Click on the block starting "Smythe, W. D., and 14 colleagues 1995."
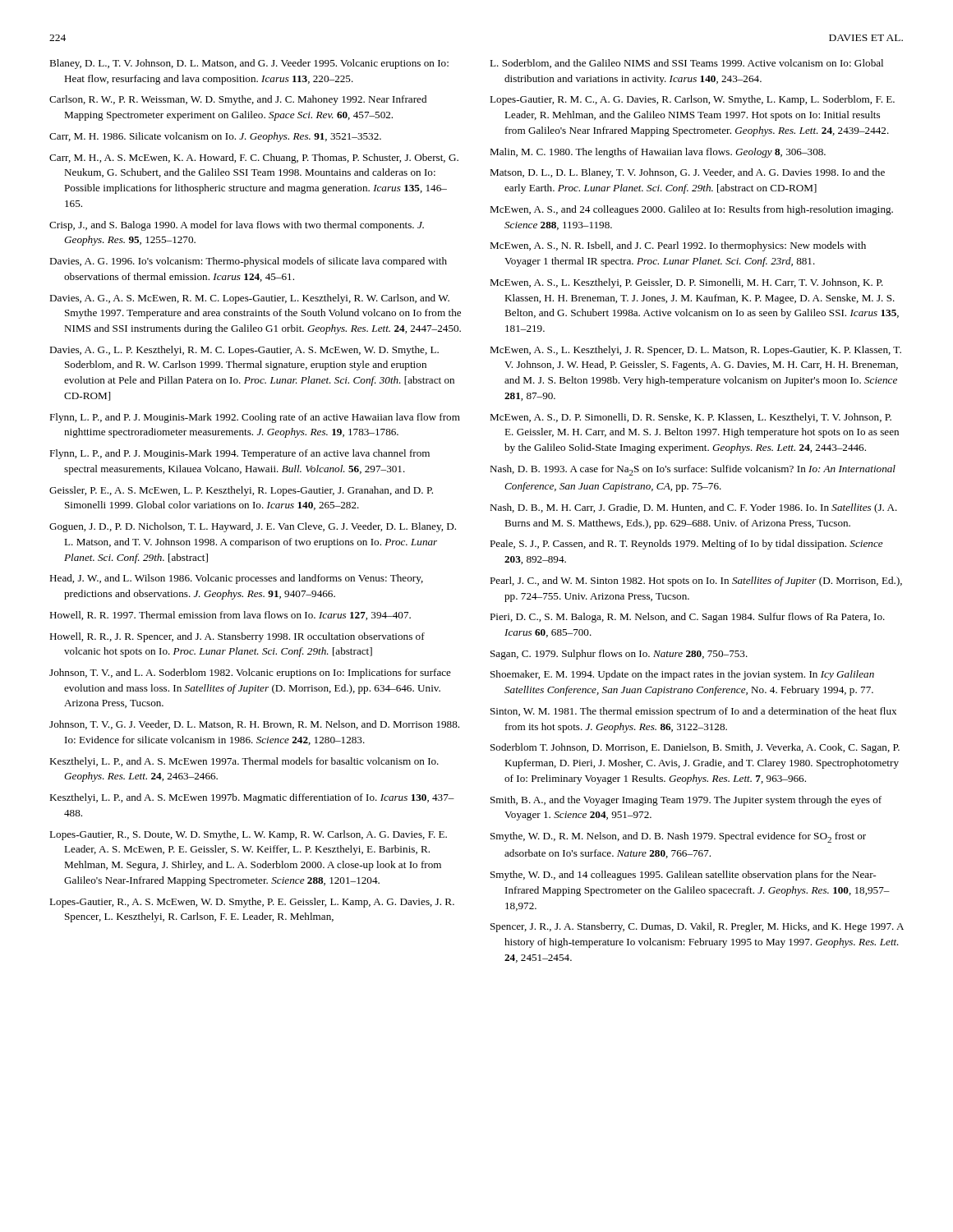 689,890
